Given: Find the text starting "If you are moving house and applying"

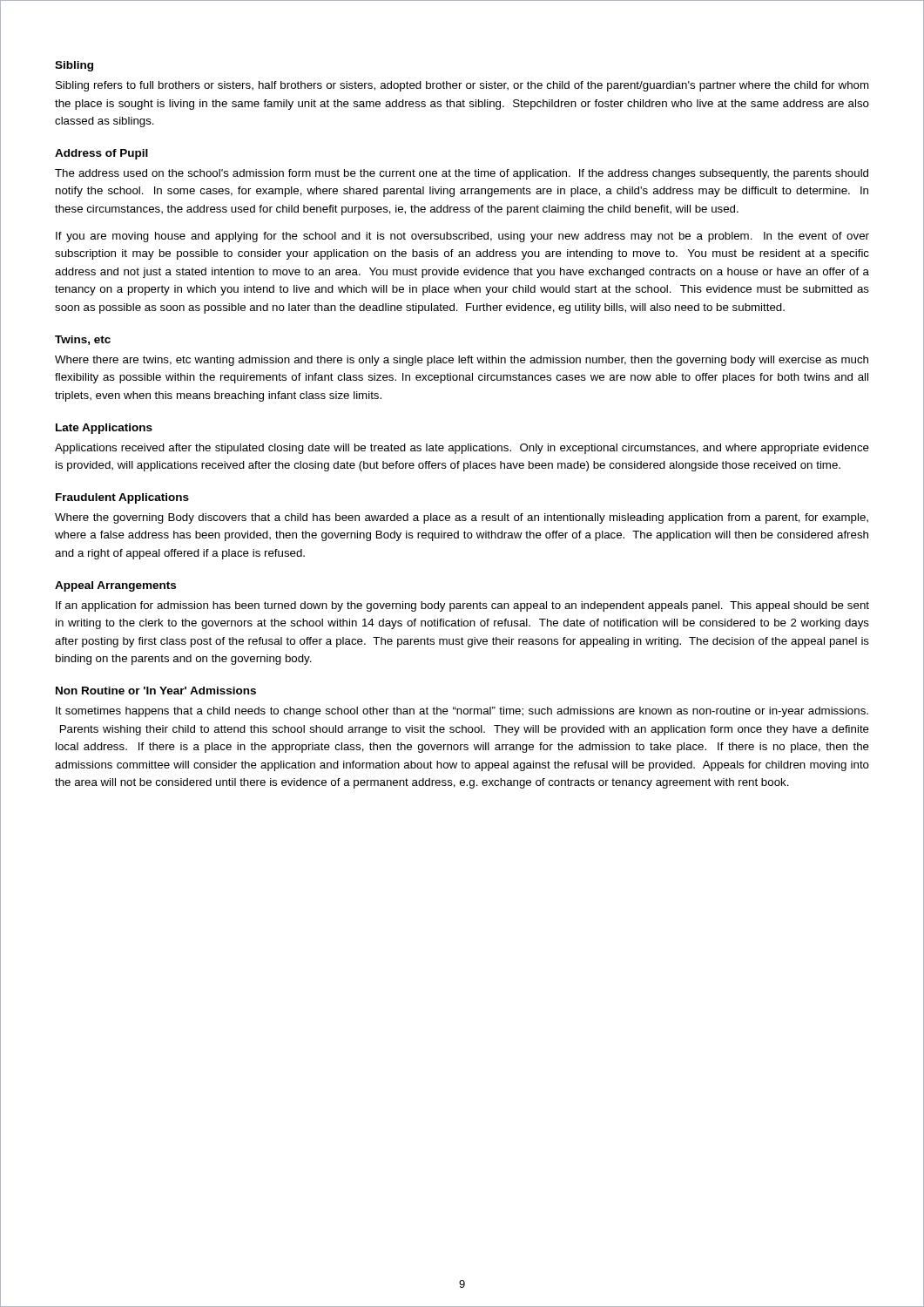Looking at the screenshot, I should (x=462, y=271).
